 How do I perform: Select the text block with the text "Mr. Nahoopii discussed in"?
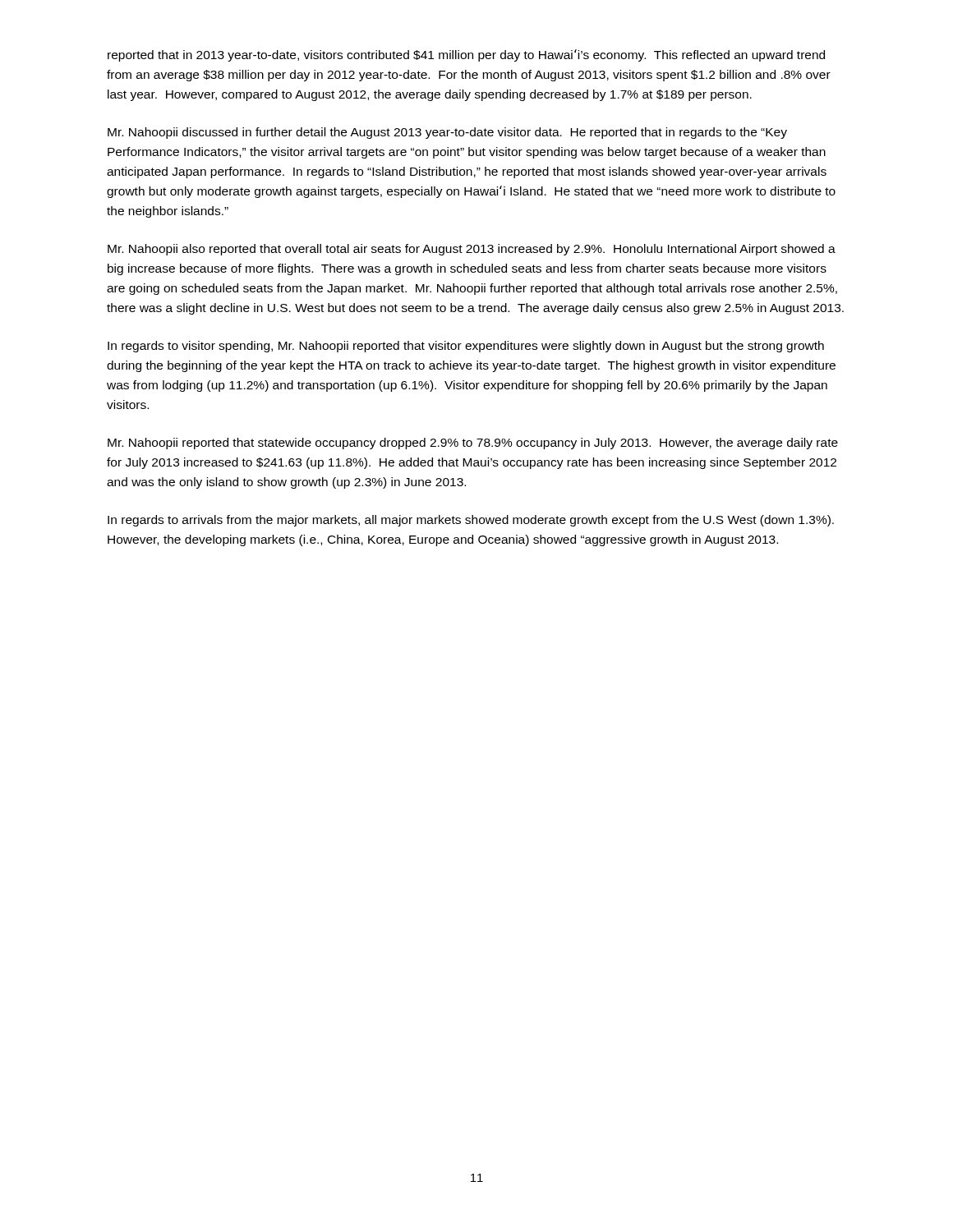pos(471,171)
